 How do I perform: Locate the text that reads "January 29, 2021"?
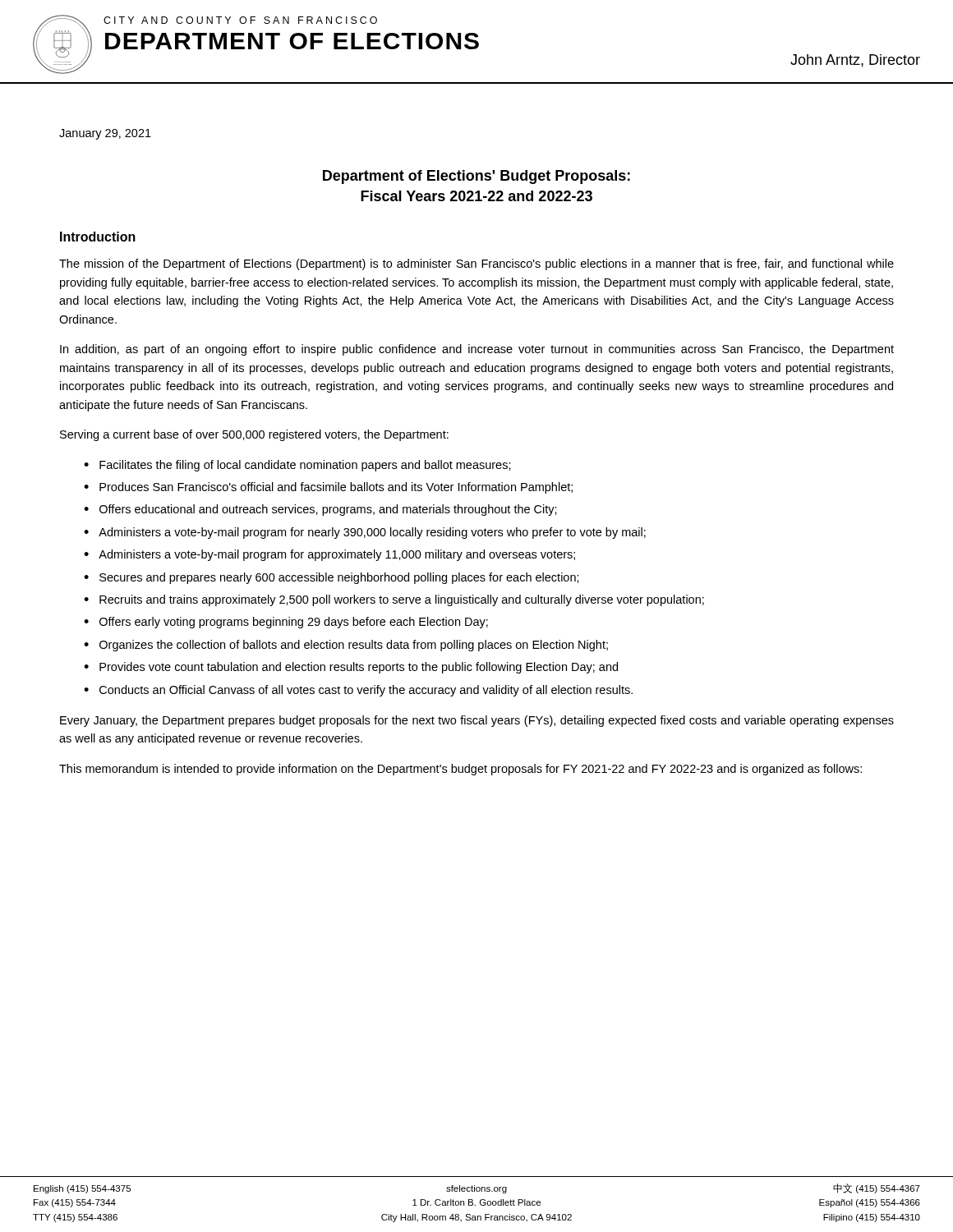(x=105, y=133)
